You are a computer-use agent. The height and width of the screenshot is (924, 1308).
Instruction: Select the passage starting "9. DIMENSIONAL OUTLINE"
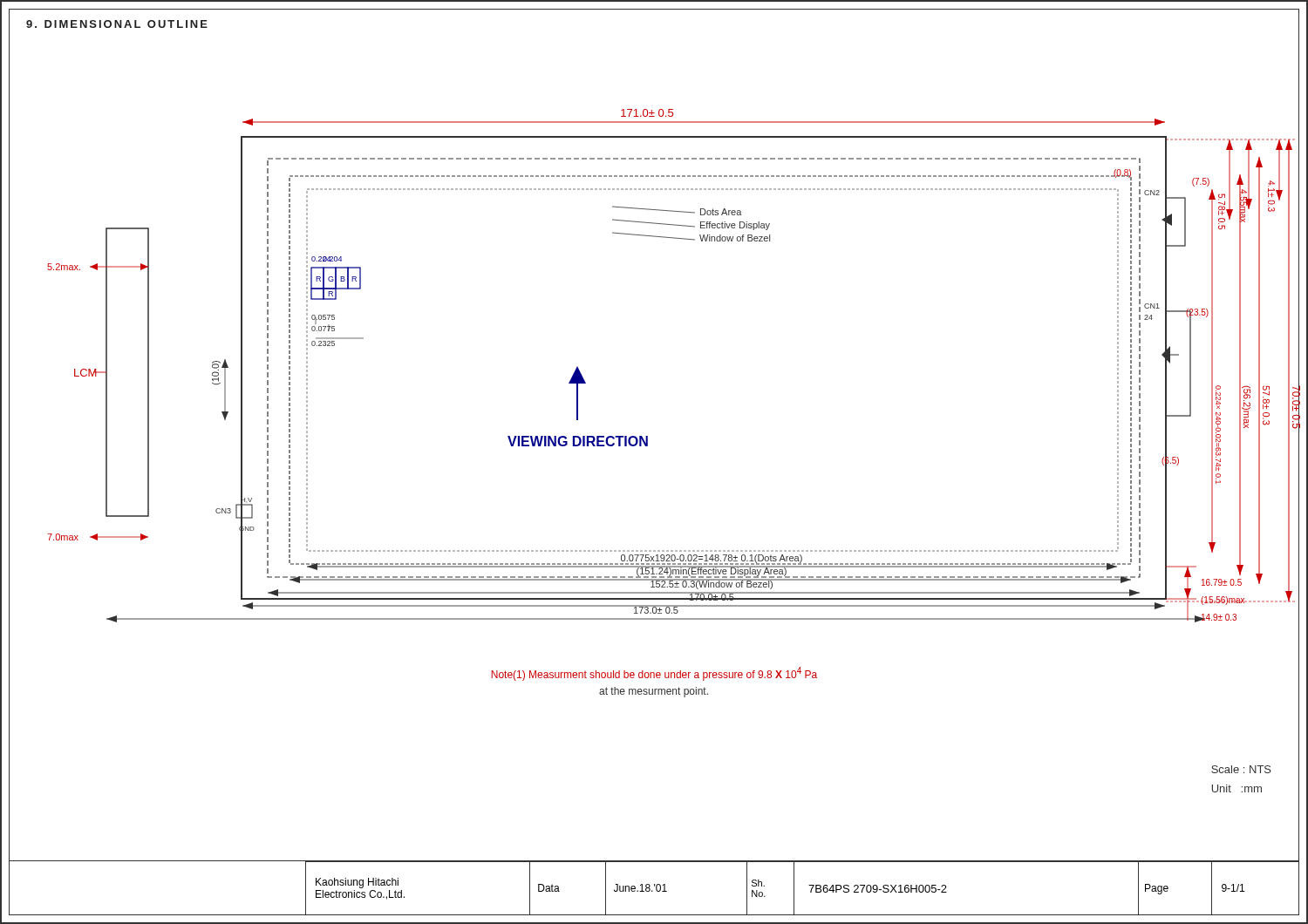tap(118, 24)
